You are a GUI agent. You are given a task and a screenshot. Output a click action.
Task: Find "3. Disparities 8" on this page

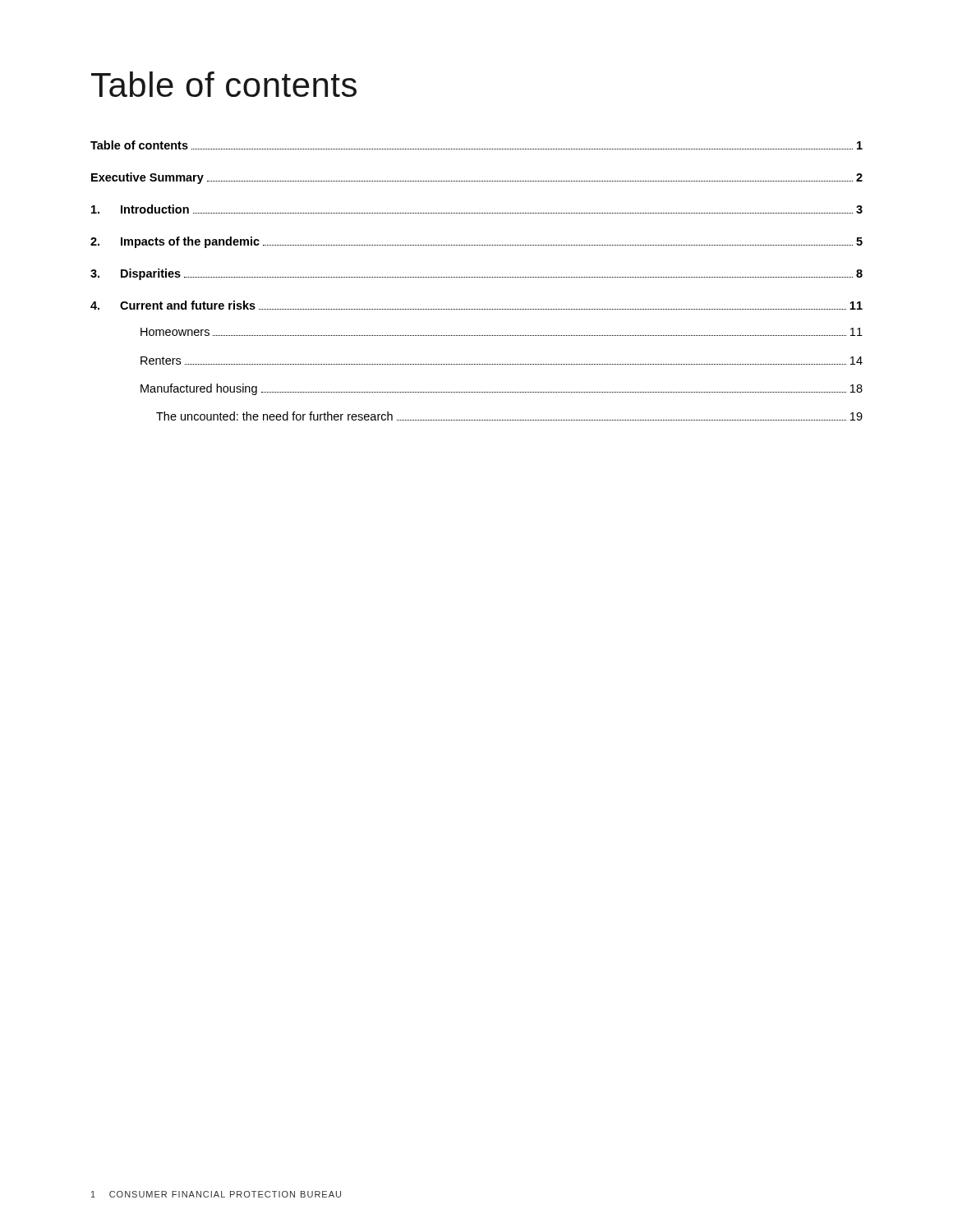pyautogui.click(x=476, y=273)
